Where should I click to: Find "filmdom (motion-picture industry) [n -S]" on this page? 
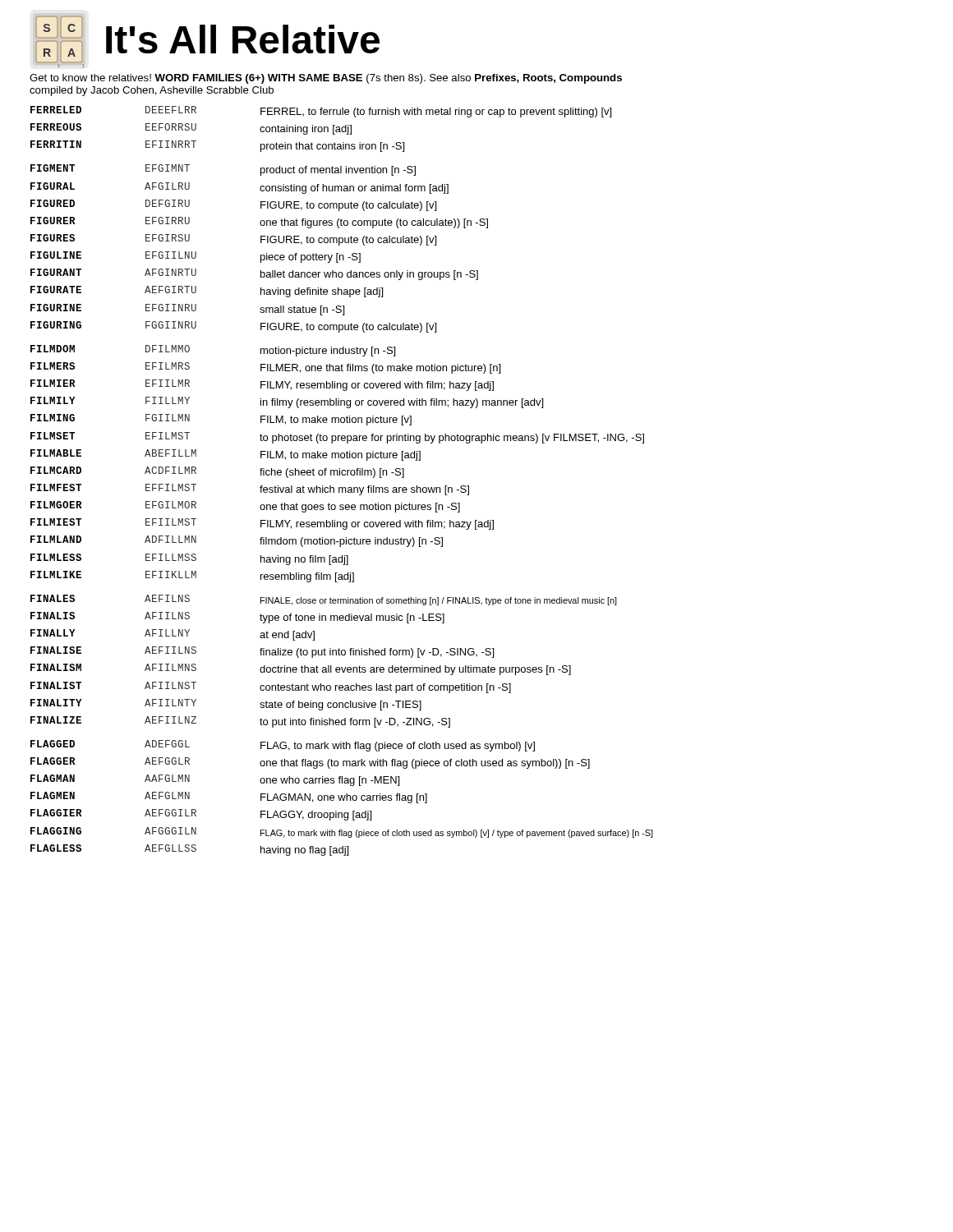point(352,541)
